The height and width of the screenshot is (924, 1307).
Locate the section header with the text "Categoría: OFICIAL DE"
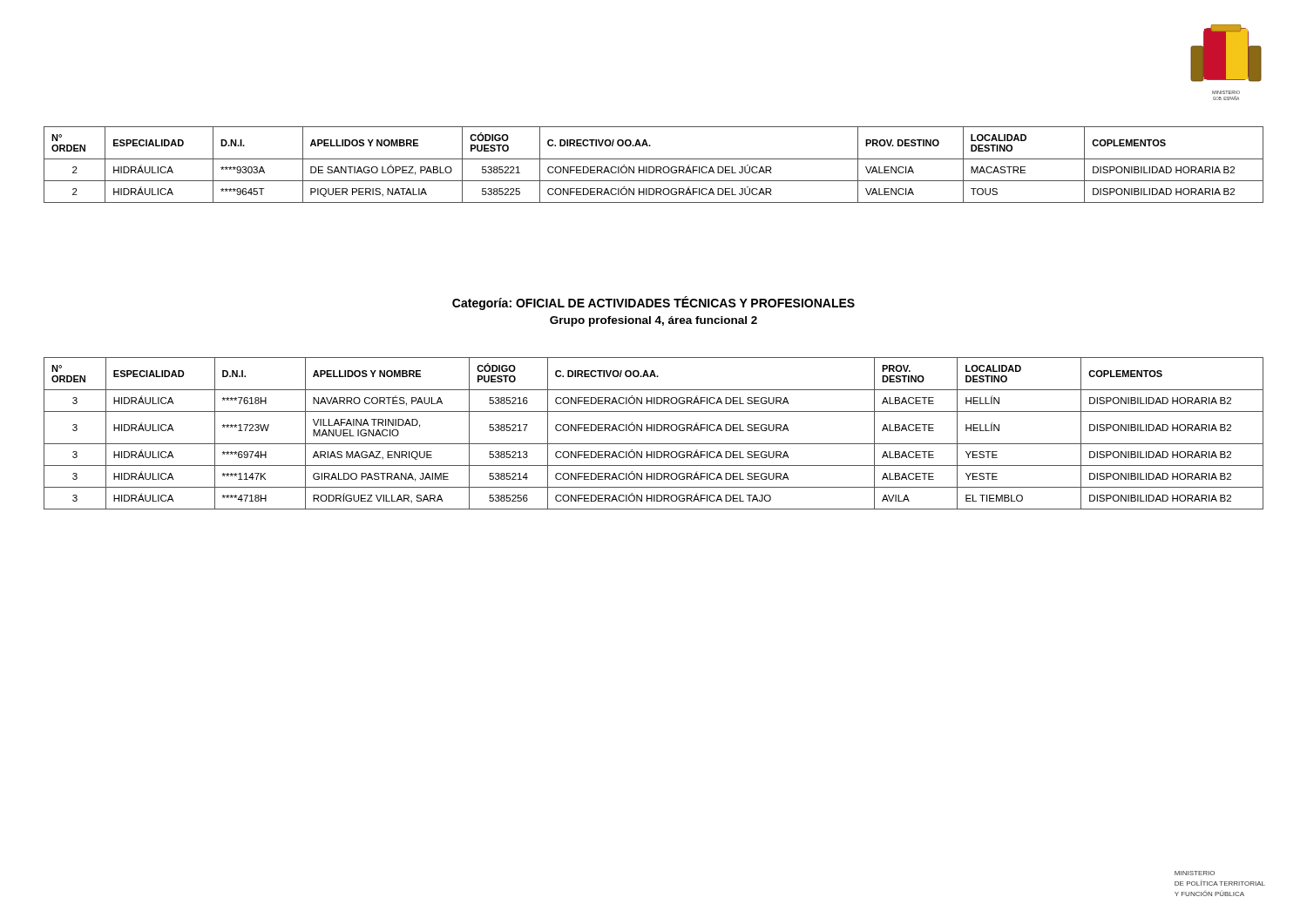[654, 311]
